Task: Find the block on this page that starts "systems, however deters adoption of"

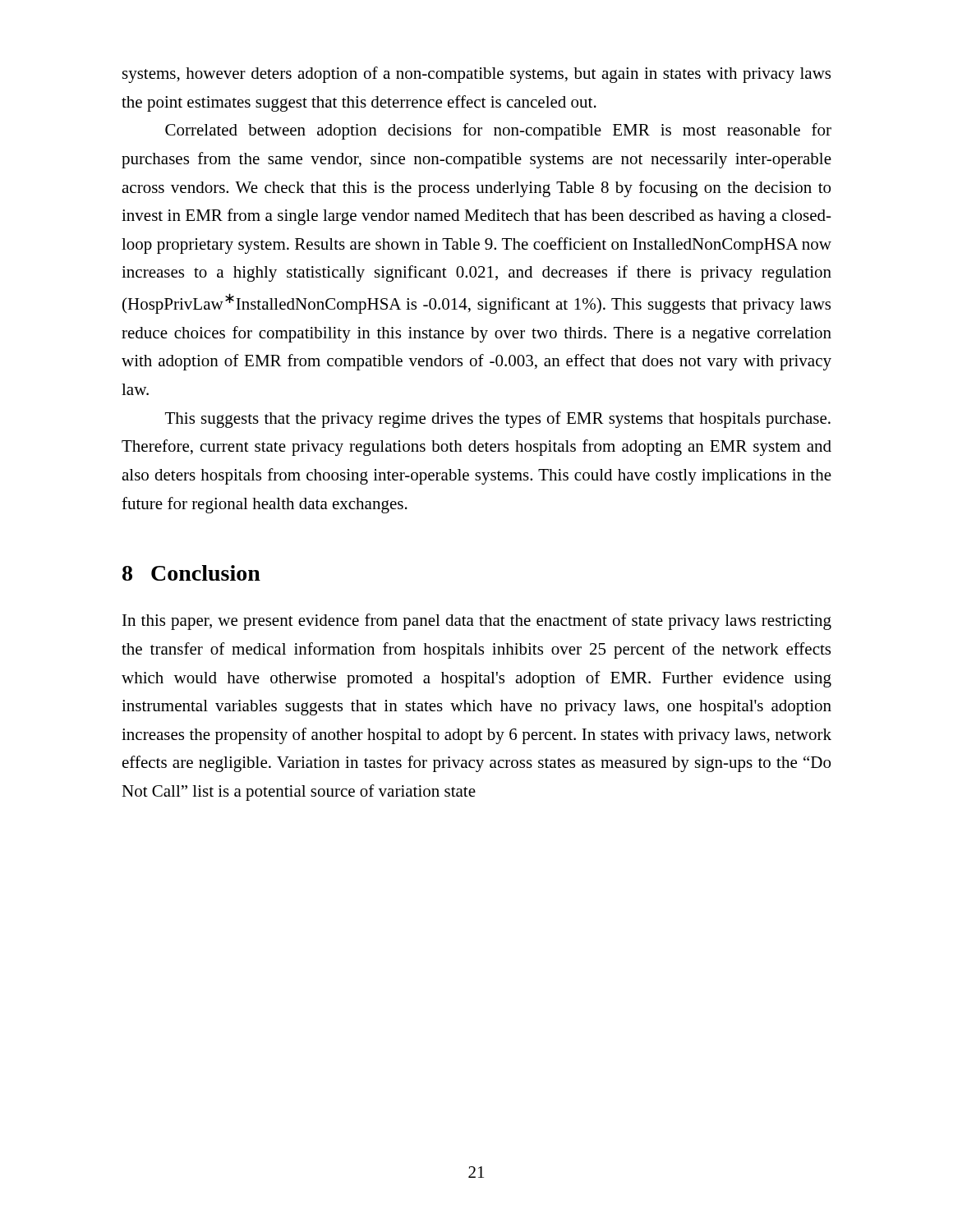Action: tap(476, 88)
